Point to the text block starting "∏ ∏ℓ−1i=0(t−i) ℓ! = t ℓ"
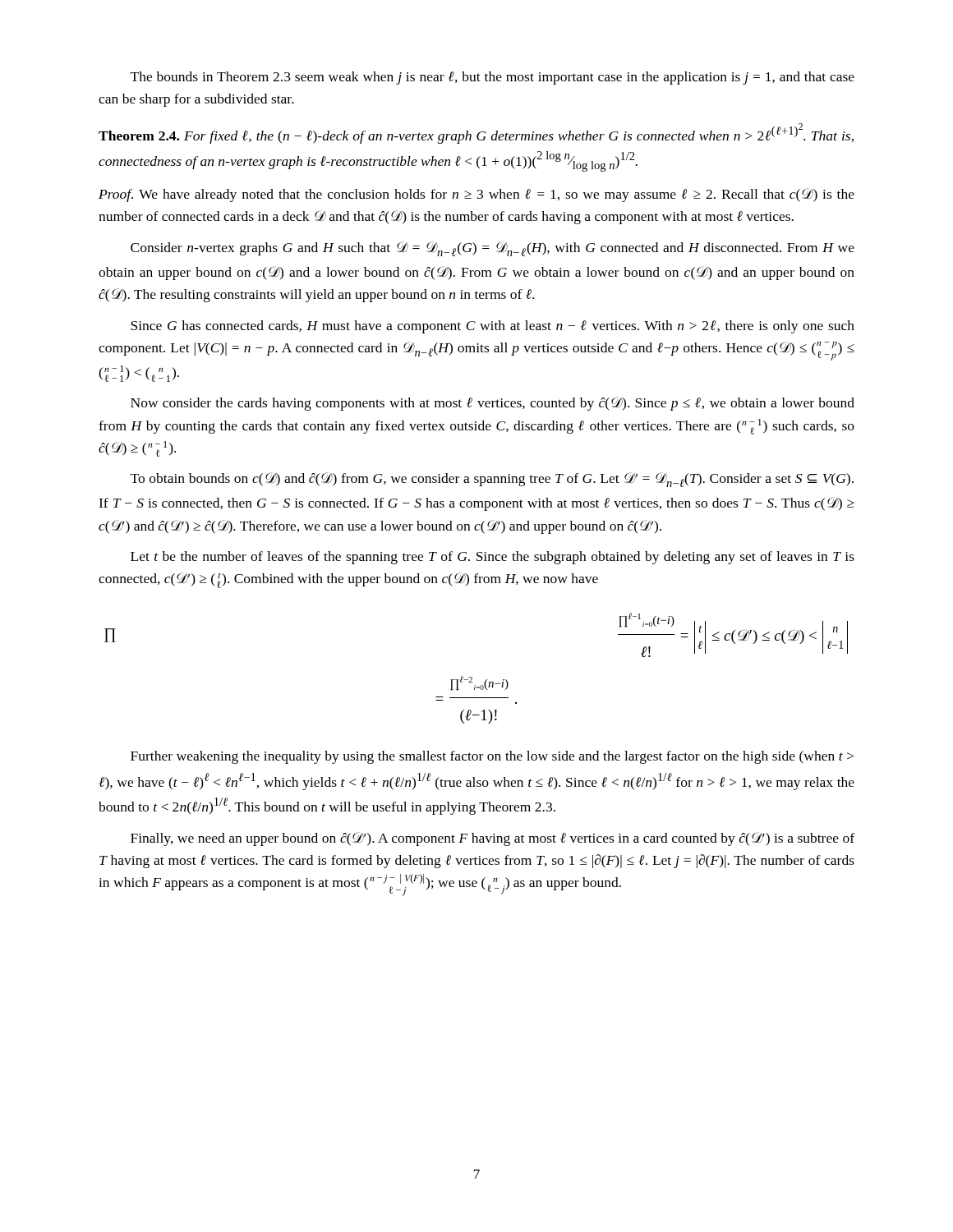Viewport: 953px width, 1232px height. [x=107, y=635]
